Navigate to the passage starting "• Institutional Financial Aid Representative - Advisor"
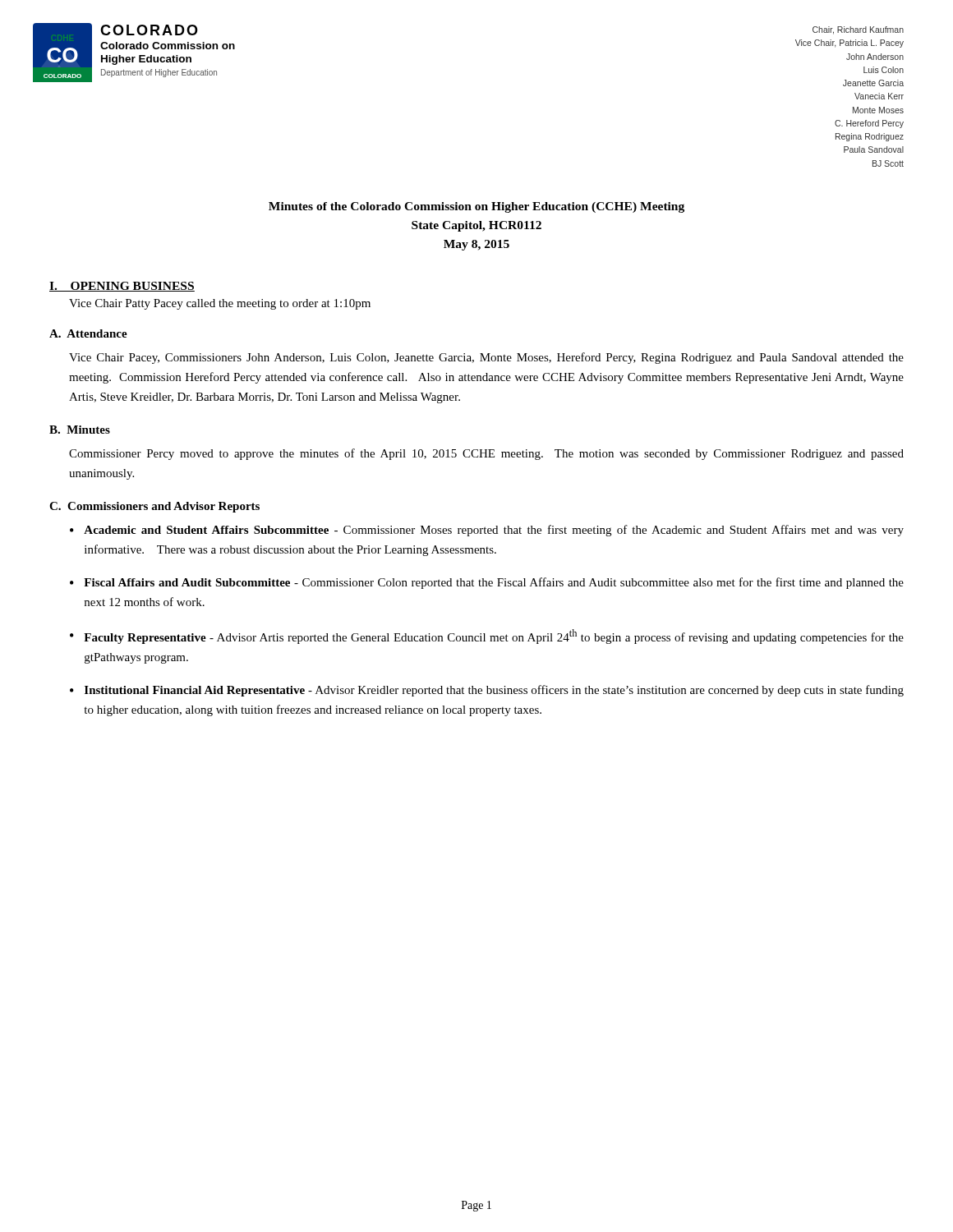 click(x=486, y=700)
